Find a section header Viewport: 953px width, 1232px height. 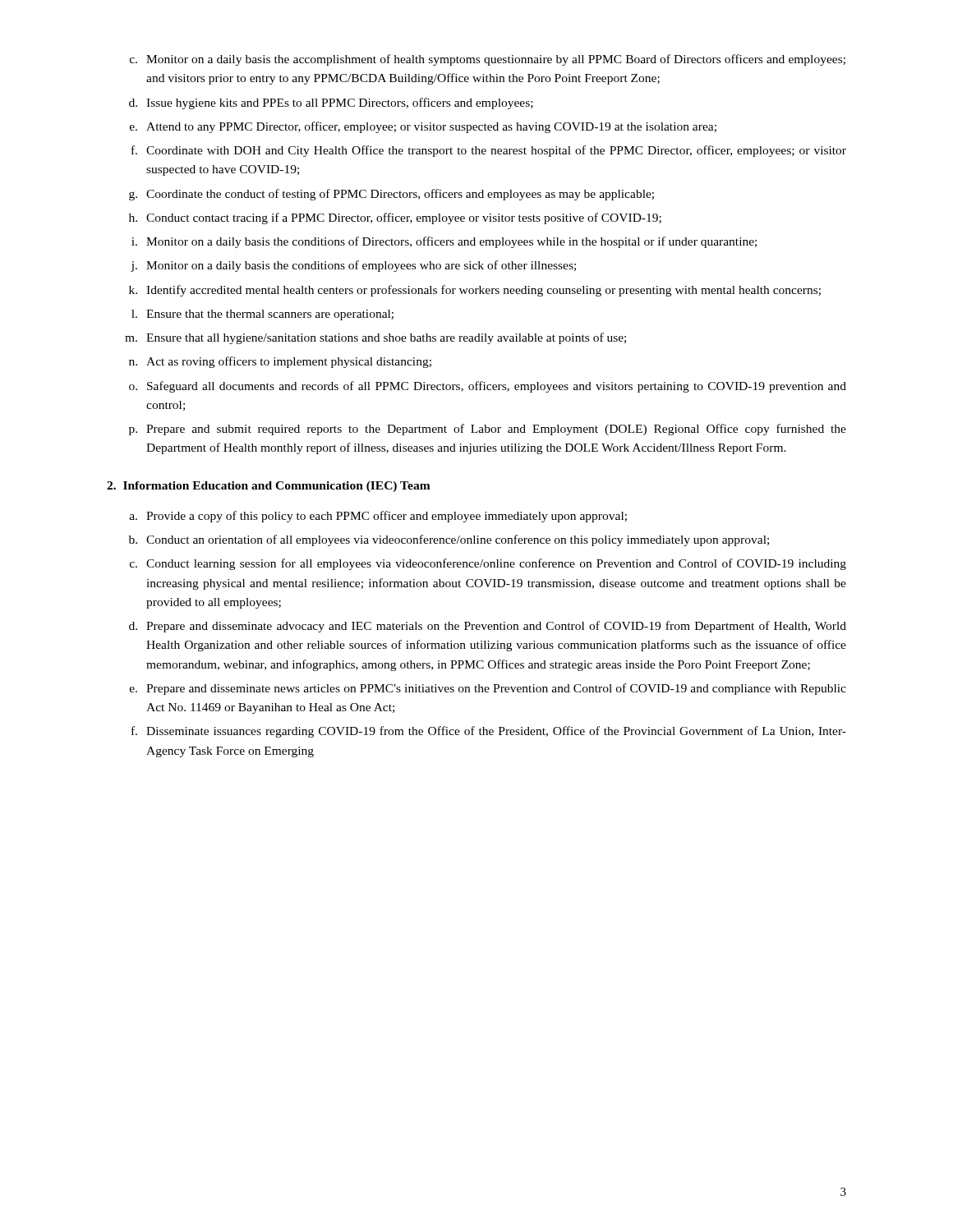[x=269, y=485]
